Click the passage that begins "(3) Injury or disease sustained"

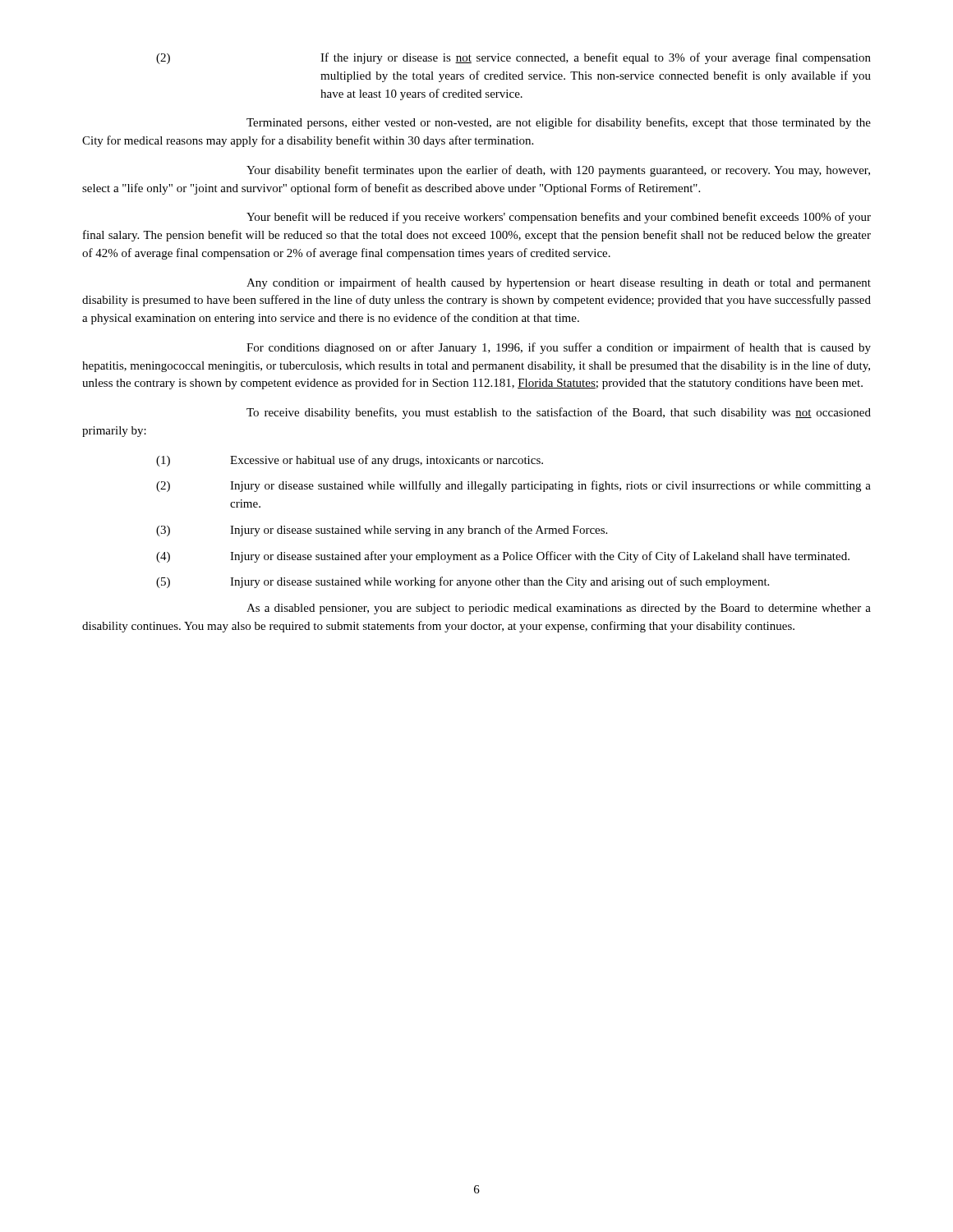[476, 530]
